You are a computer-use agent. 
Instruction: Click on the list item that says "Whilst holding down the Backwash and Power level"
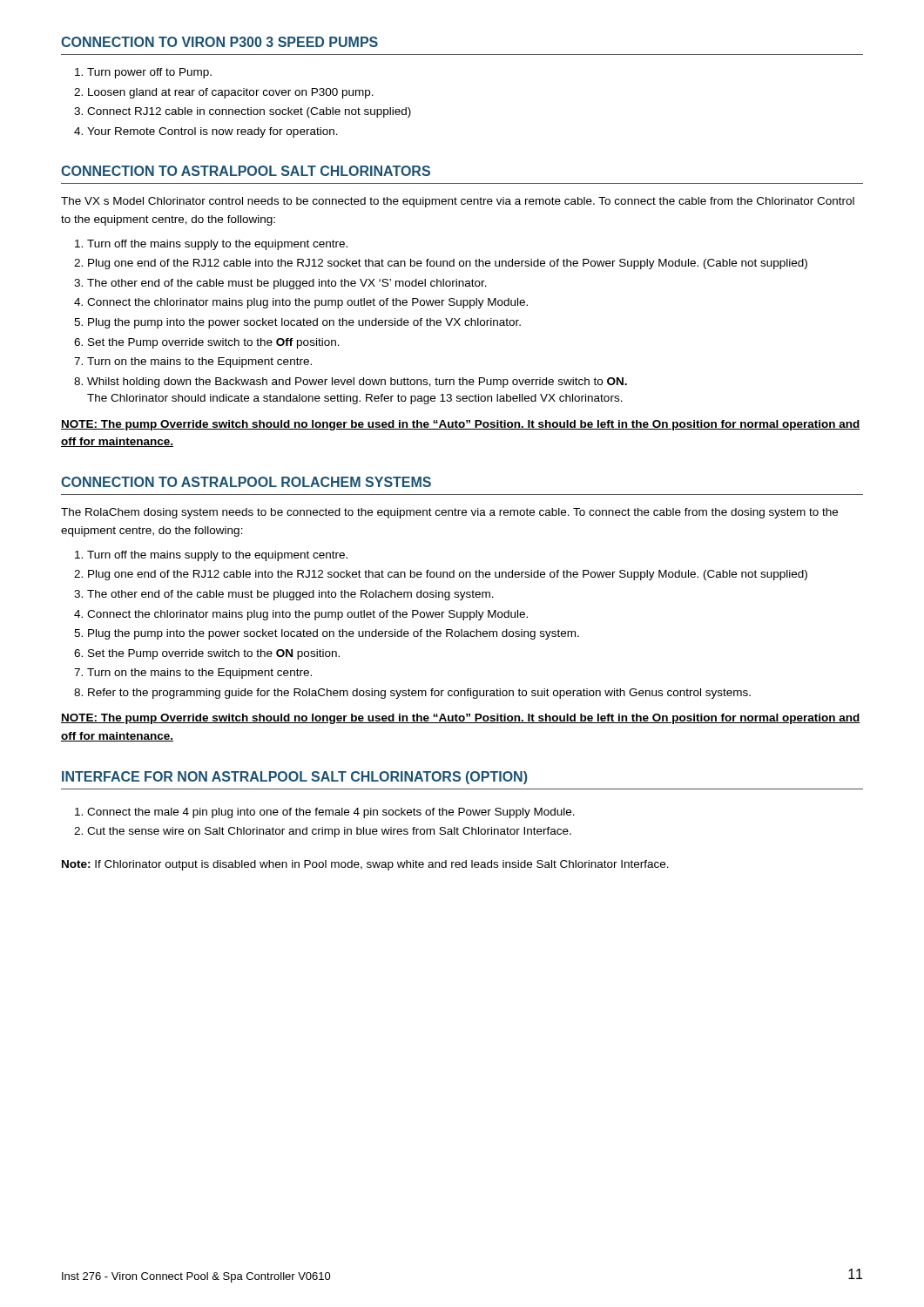pos(475,390)
